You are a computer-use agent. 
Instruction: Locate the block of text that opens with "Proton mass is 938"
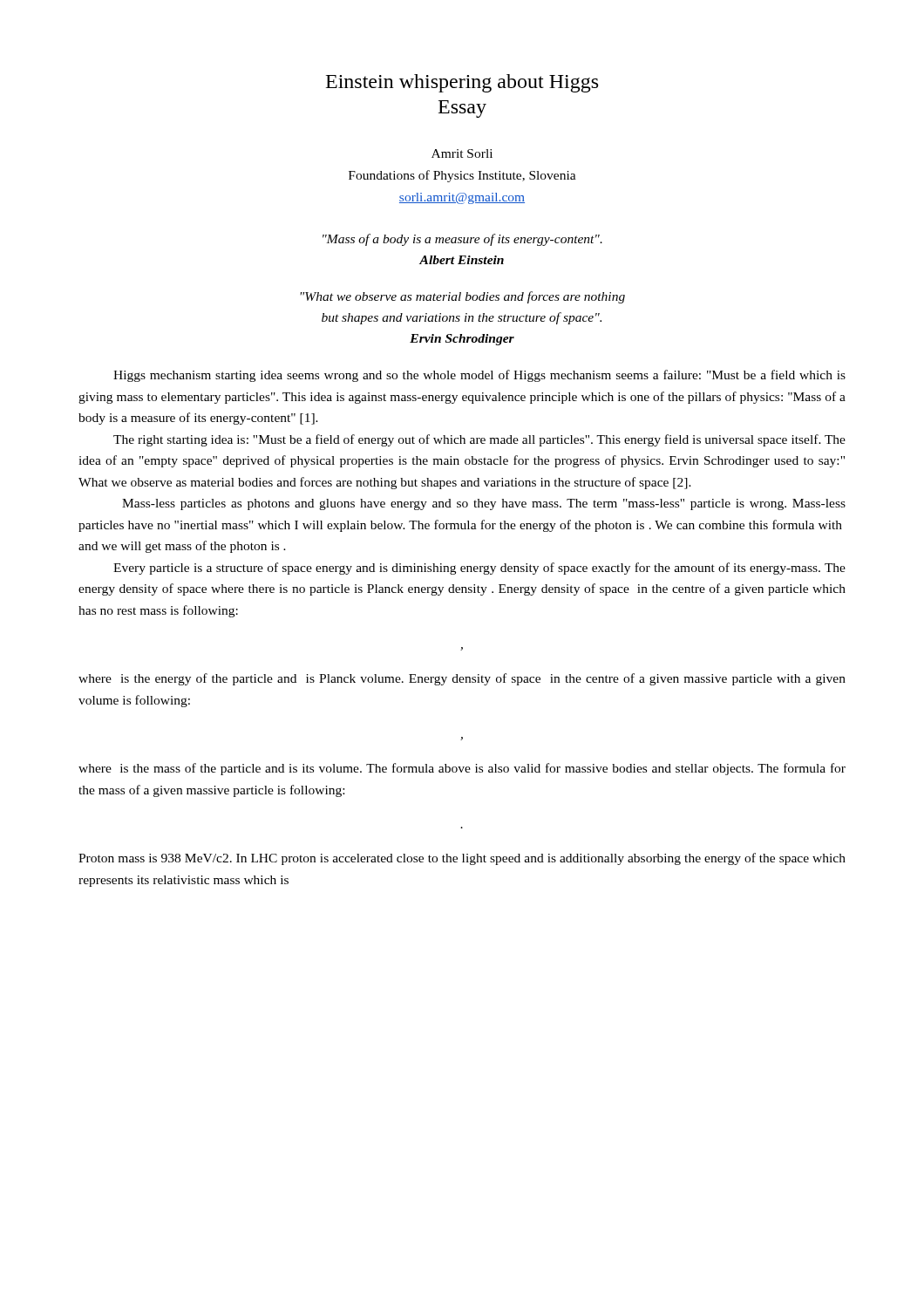click(462, 869)
